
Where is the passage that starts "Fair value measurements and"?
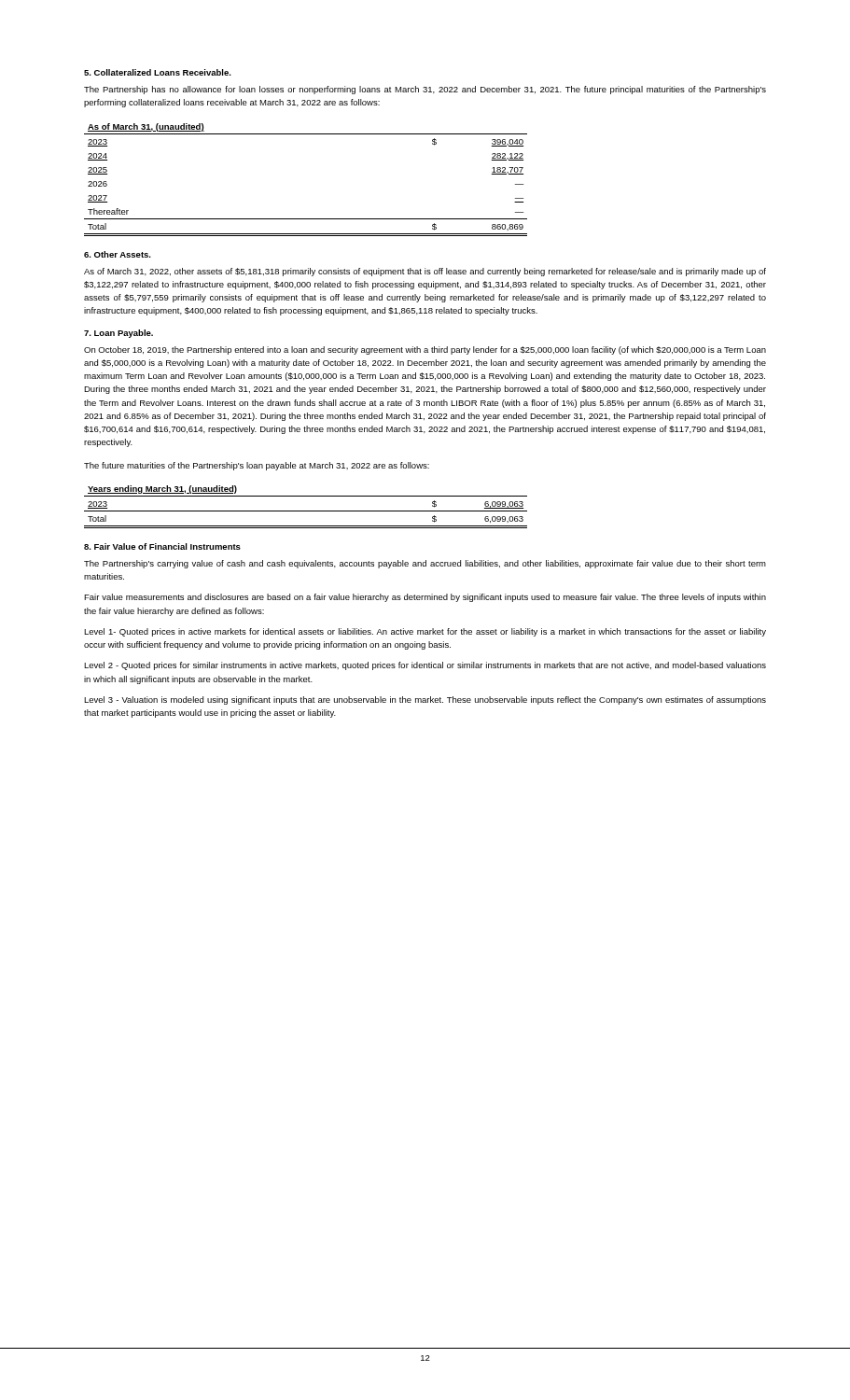click(425, 604)
